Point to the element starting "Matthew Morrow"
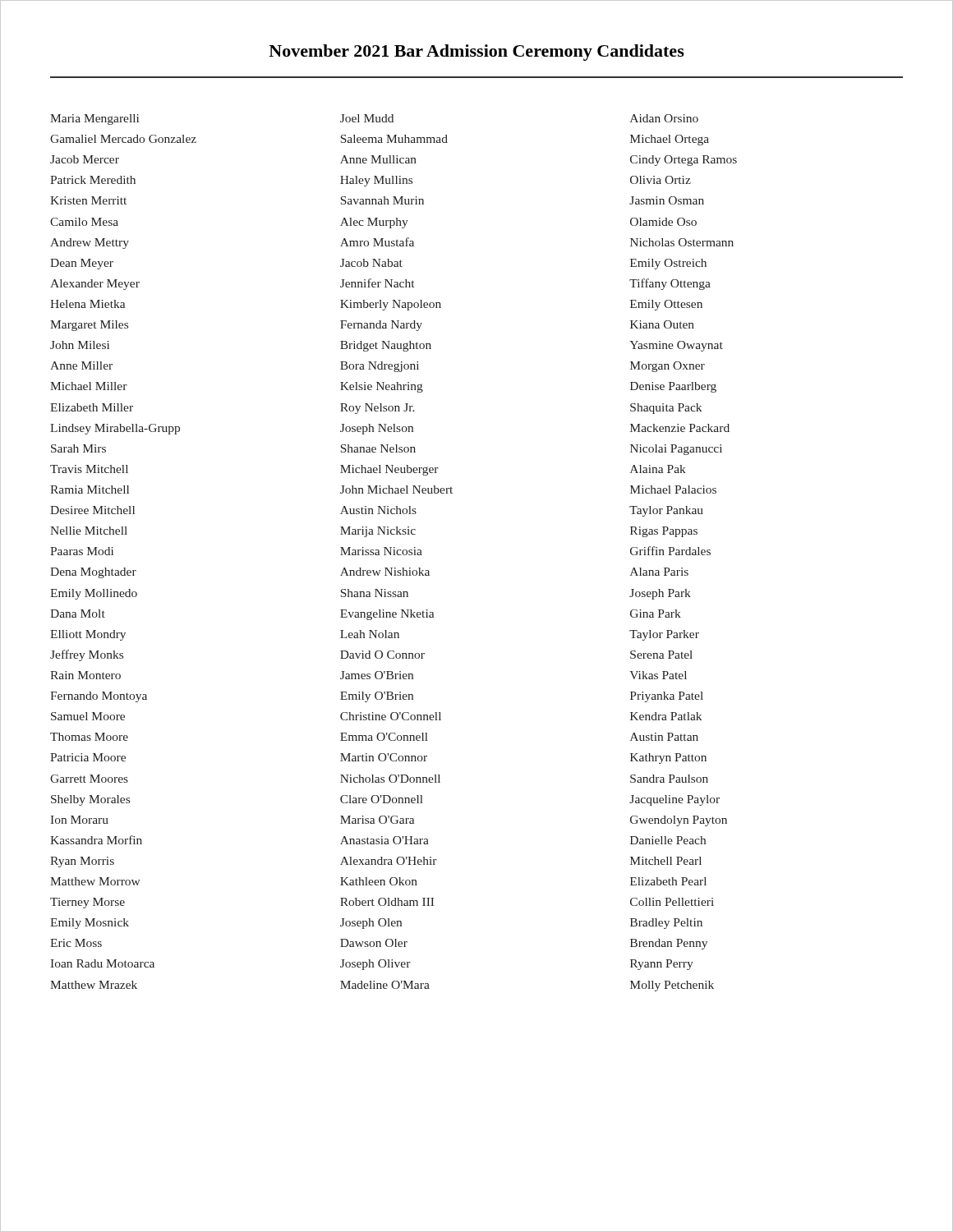 pos(95,881)
